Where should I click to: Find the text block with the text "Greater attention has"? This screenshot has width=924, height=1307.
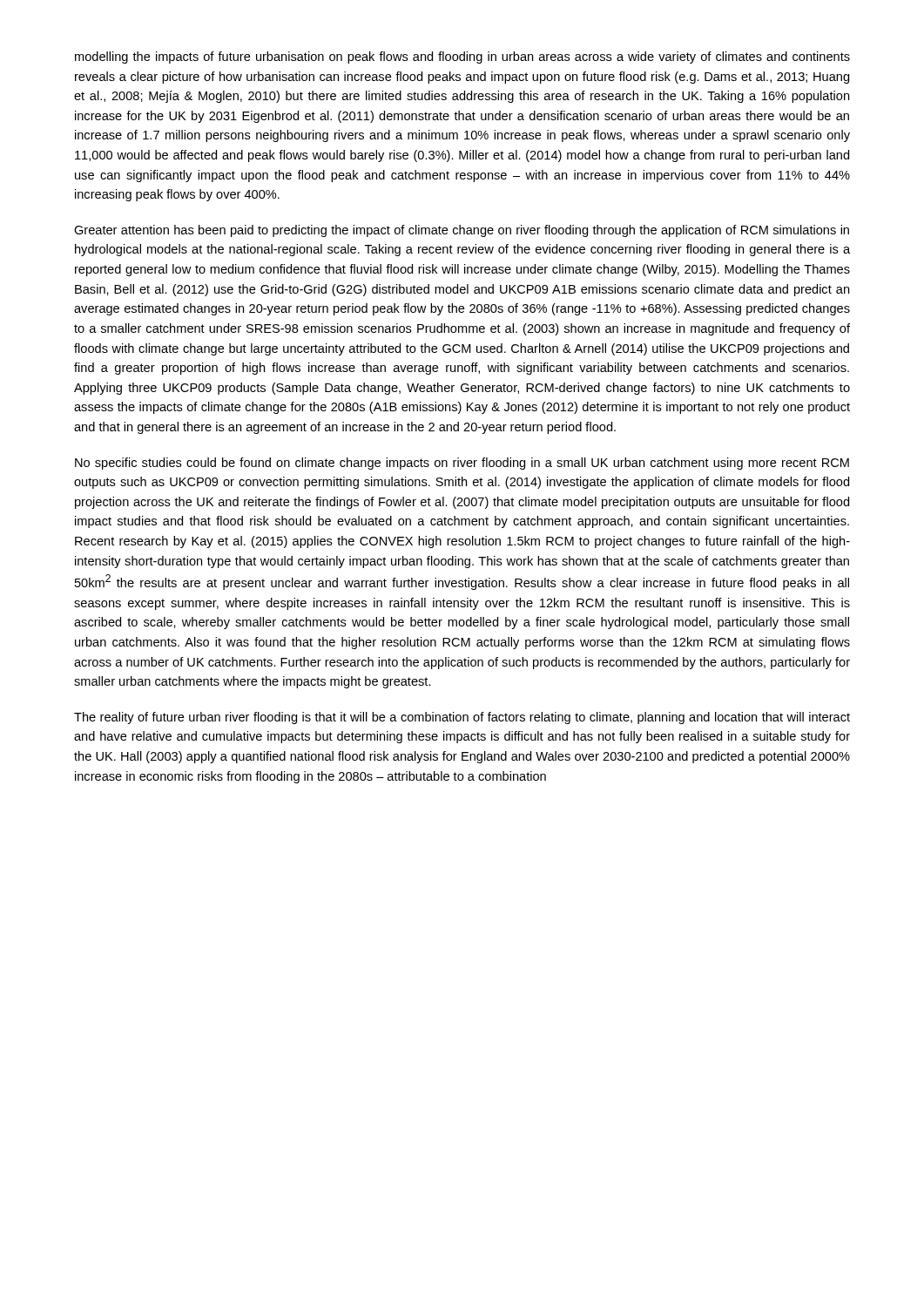coord(462,328)
